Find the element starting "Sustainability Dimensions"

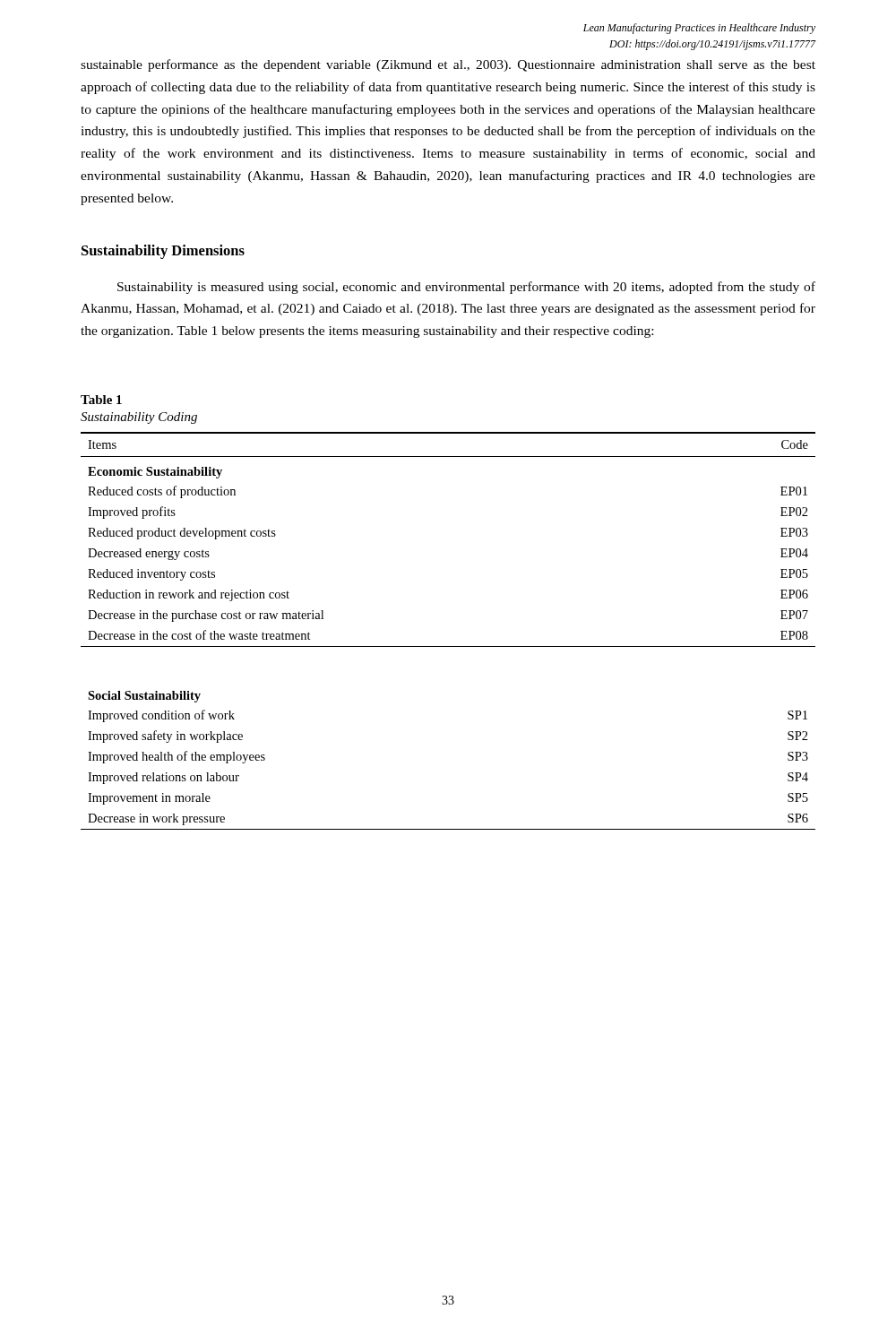point(163,250)
